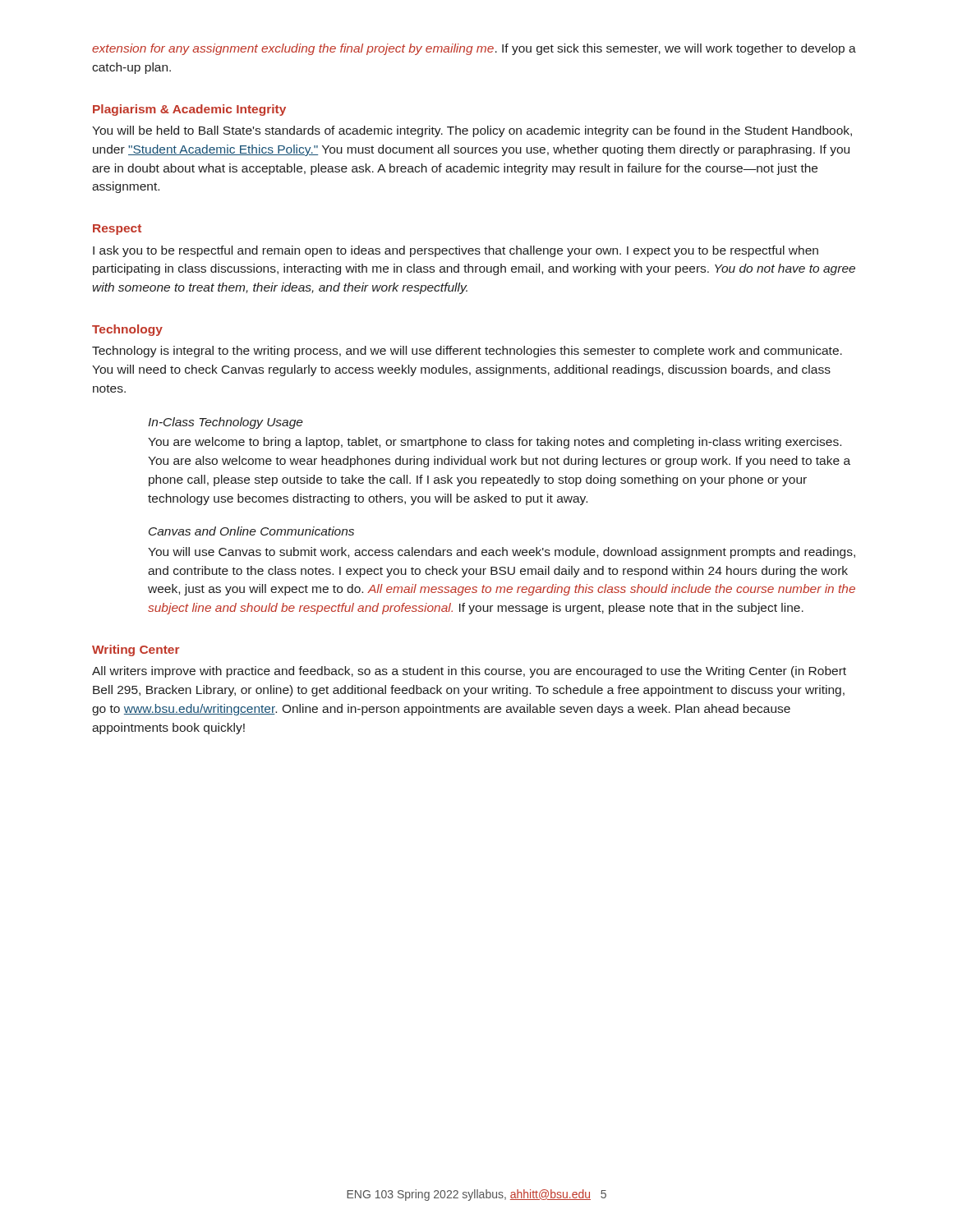
Task: Find the block on this page that starts "I ask you to be respectful and remain"
Action: (476, 269)
